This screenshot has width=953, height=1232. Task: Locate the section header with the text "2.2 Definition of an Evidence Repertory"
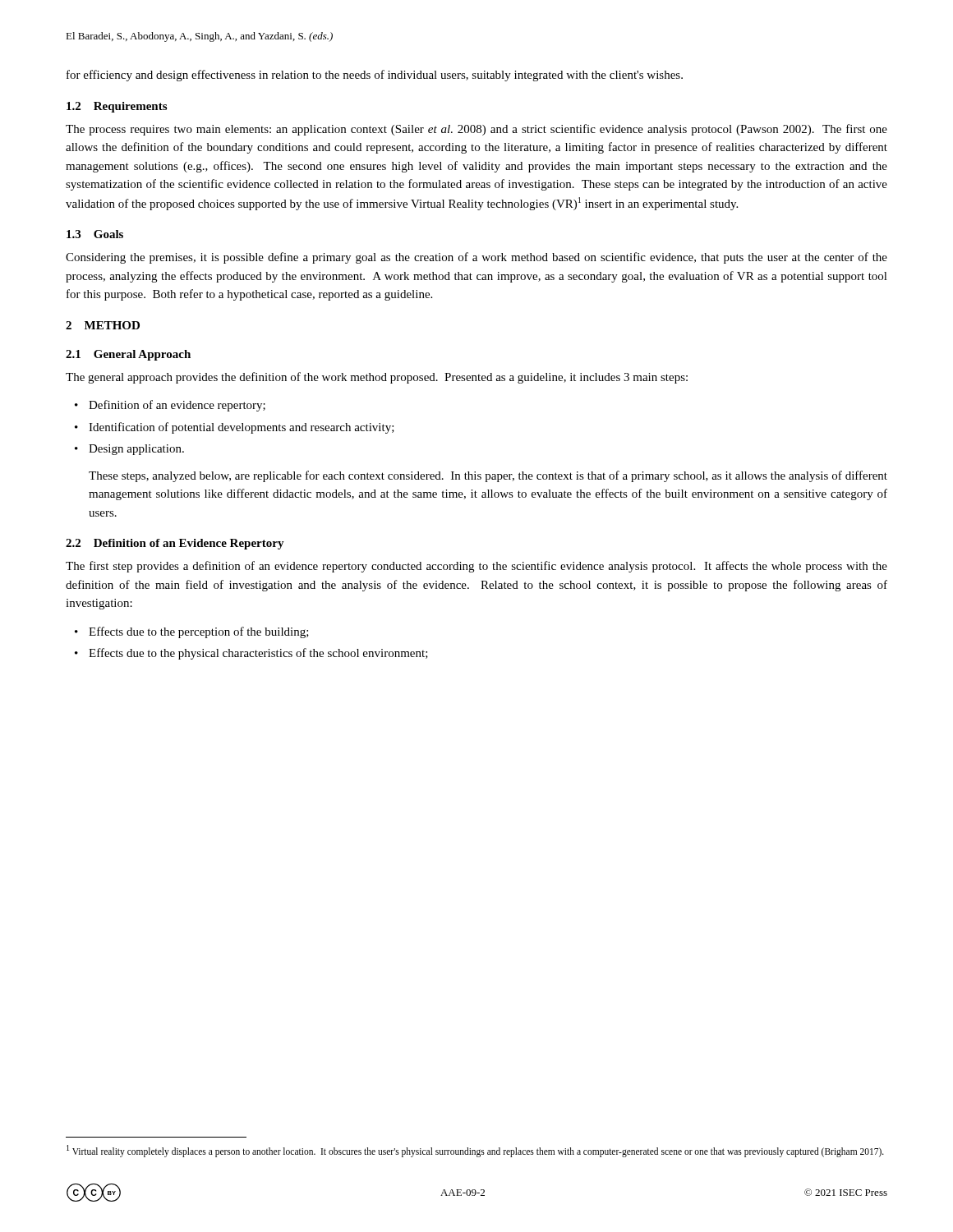175,543
